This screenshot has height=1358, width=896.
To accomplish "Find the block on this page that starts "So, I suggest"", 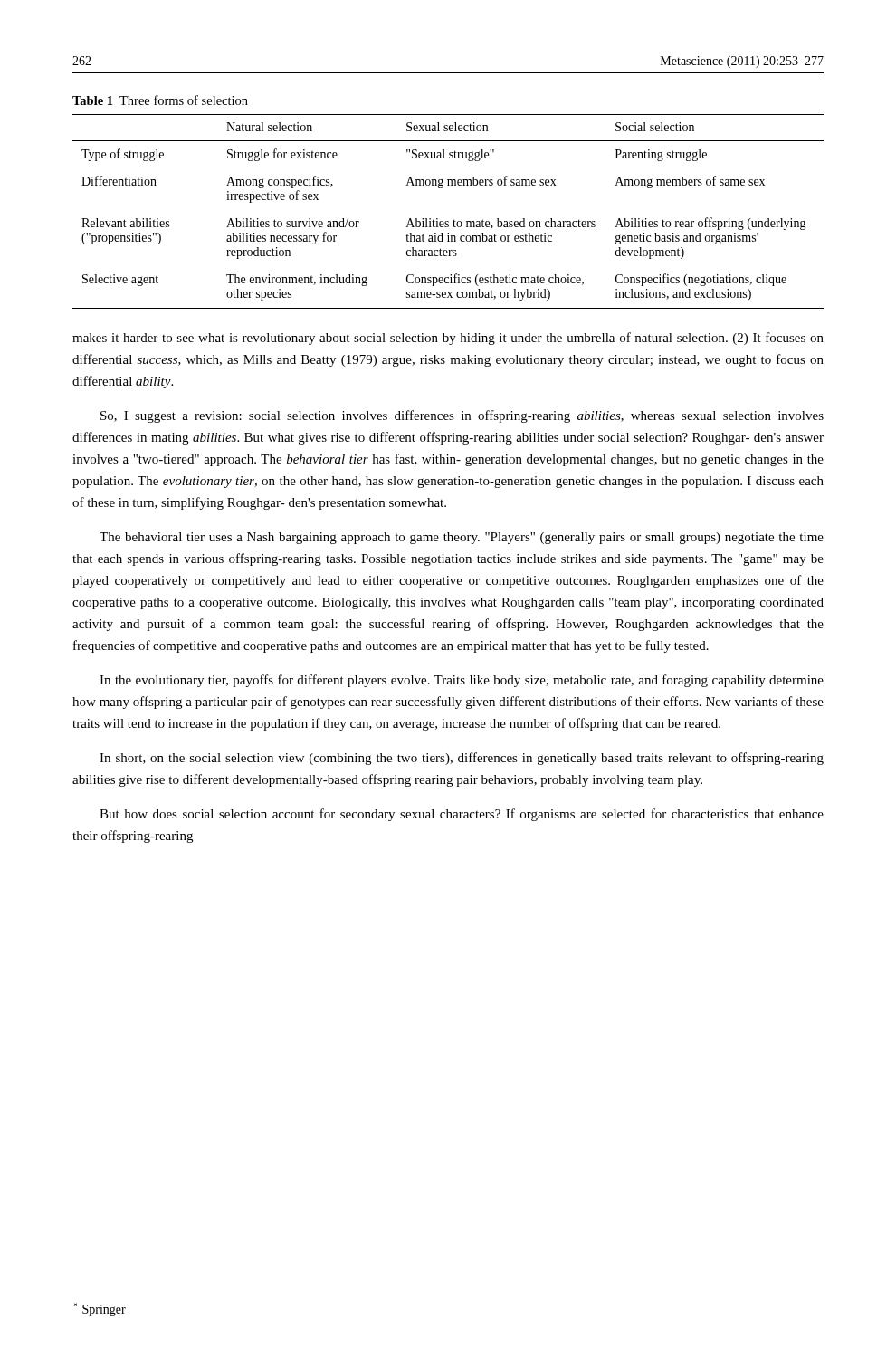I will click(448, 459).
